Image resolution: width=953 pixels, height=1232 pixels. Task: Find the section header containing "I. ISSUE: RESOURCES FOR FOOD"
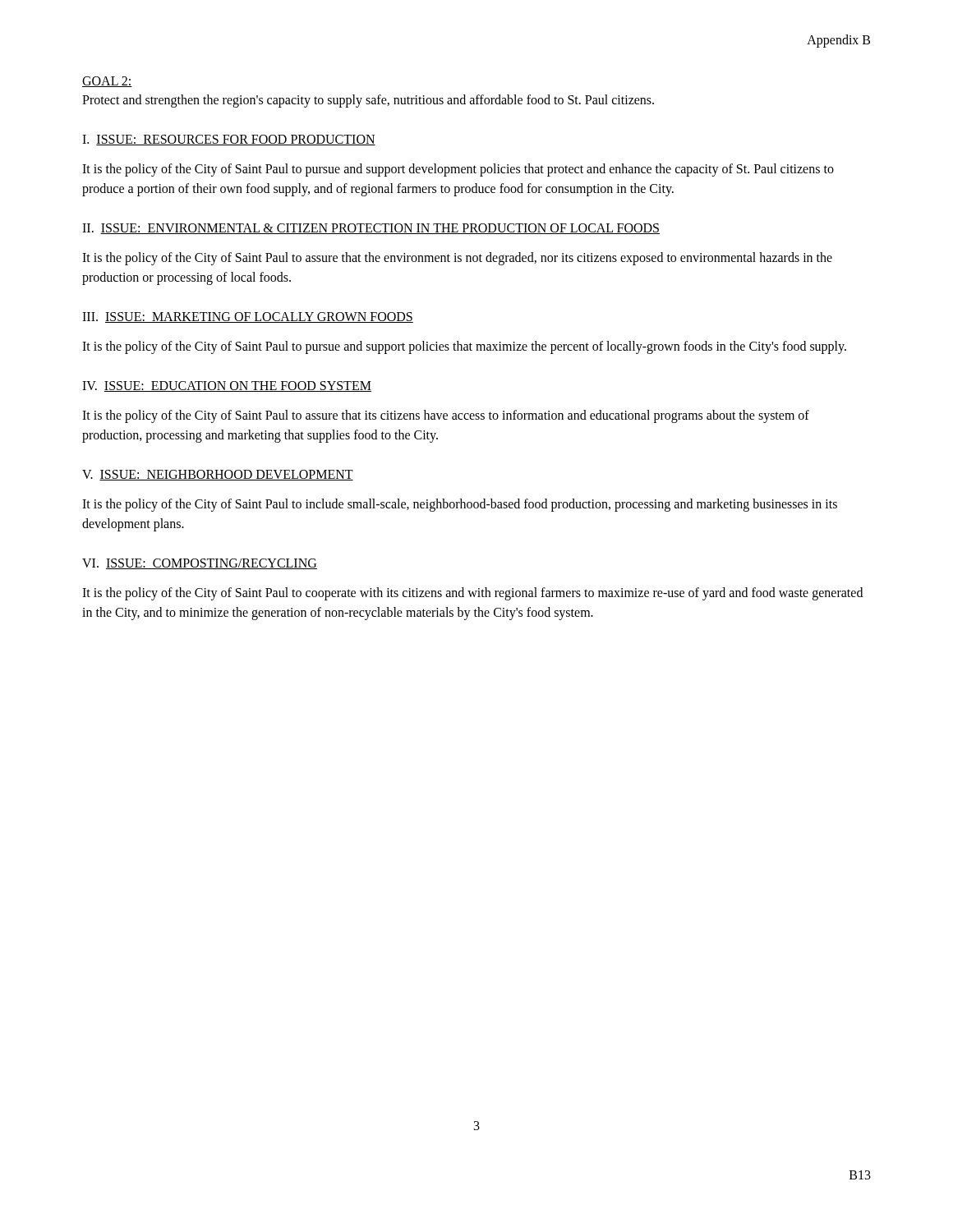229,139
